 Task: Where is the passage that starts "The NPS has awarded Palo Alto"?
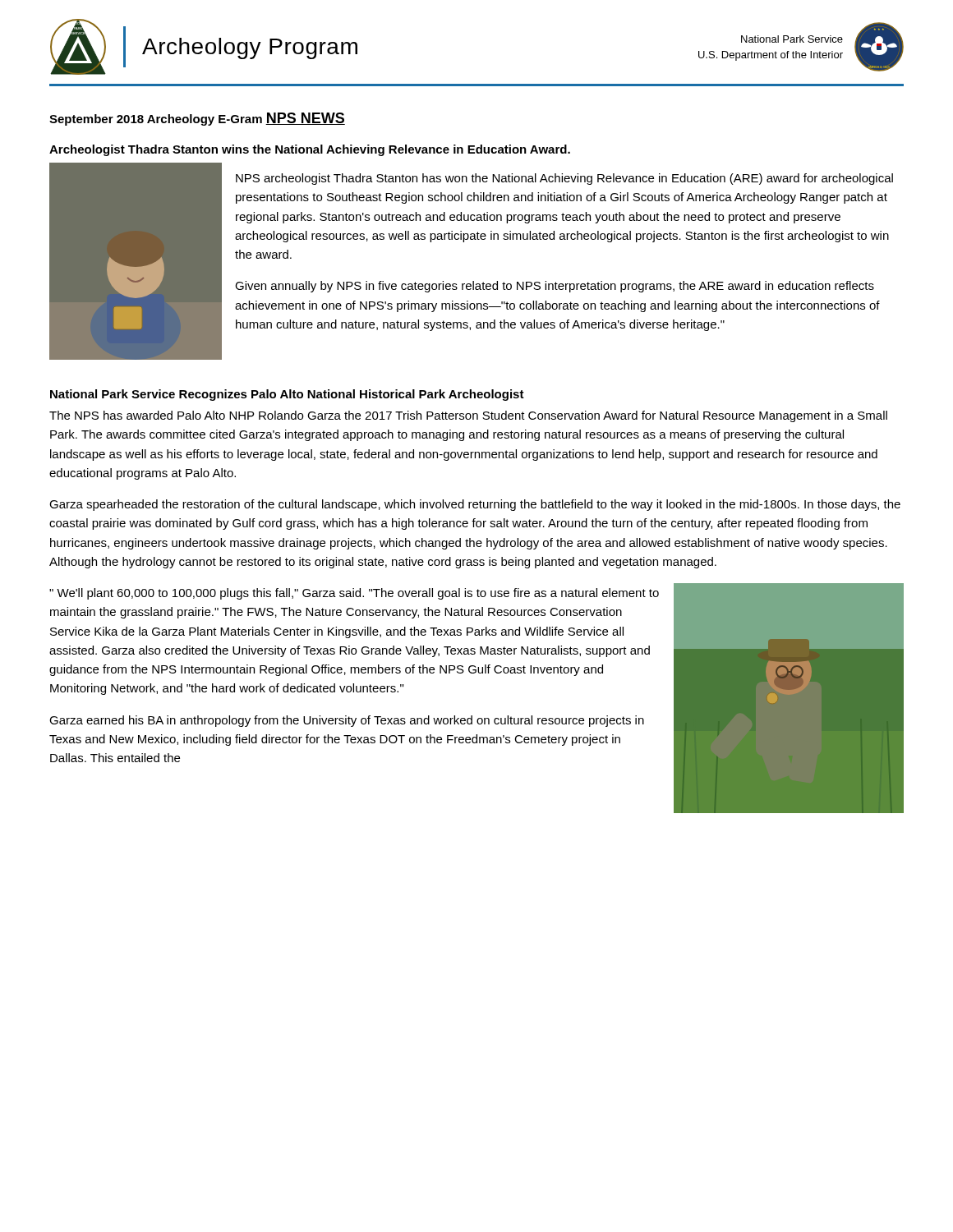pyautogui.click(x=476, y=444)
